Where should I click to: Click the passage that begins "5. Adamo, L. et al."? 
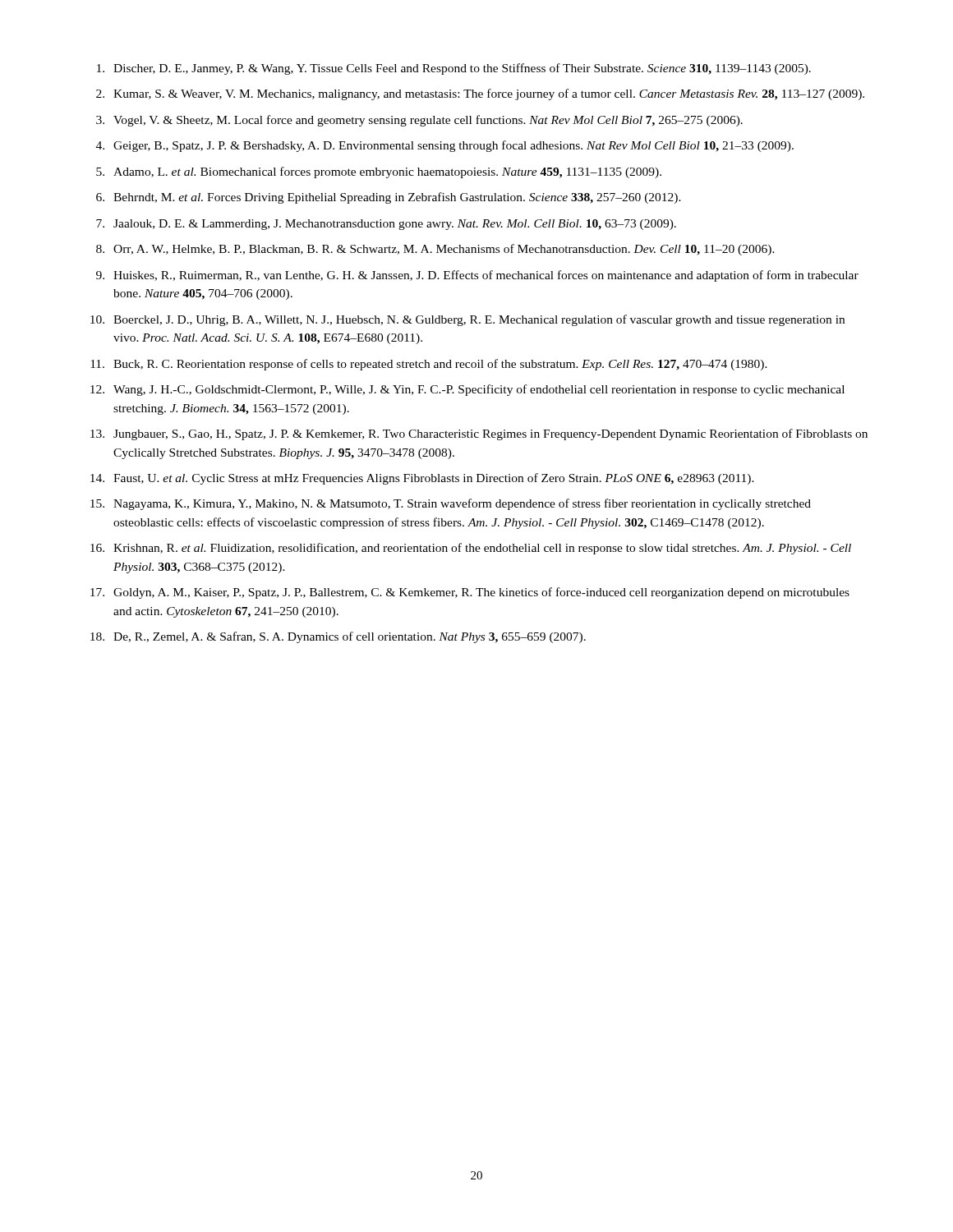(x=476, y=172)
